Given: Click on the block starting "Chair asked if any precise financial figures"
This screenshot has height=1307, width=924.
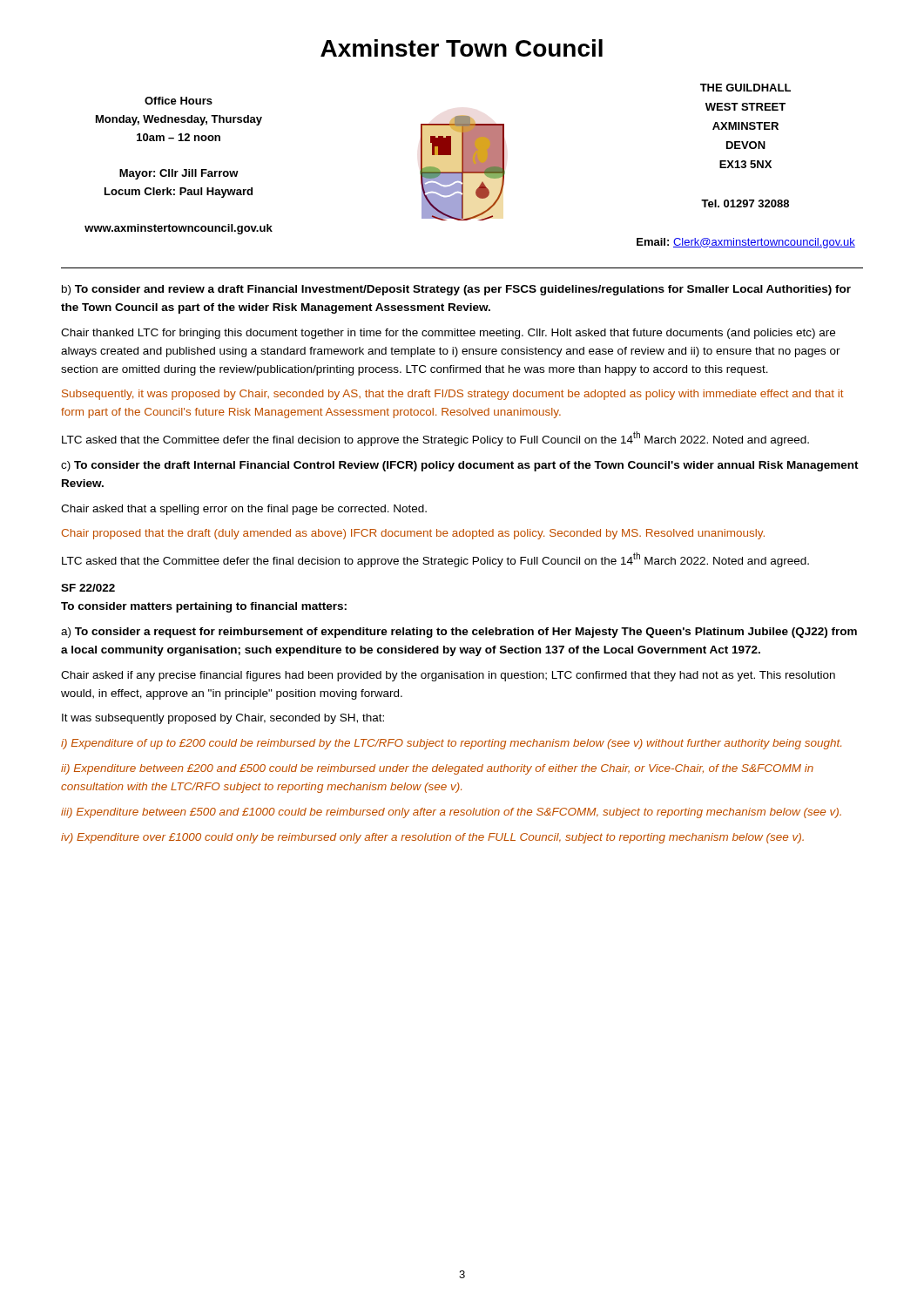Looking at the screenshot, I should click(448, 684).
